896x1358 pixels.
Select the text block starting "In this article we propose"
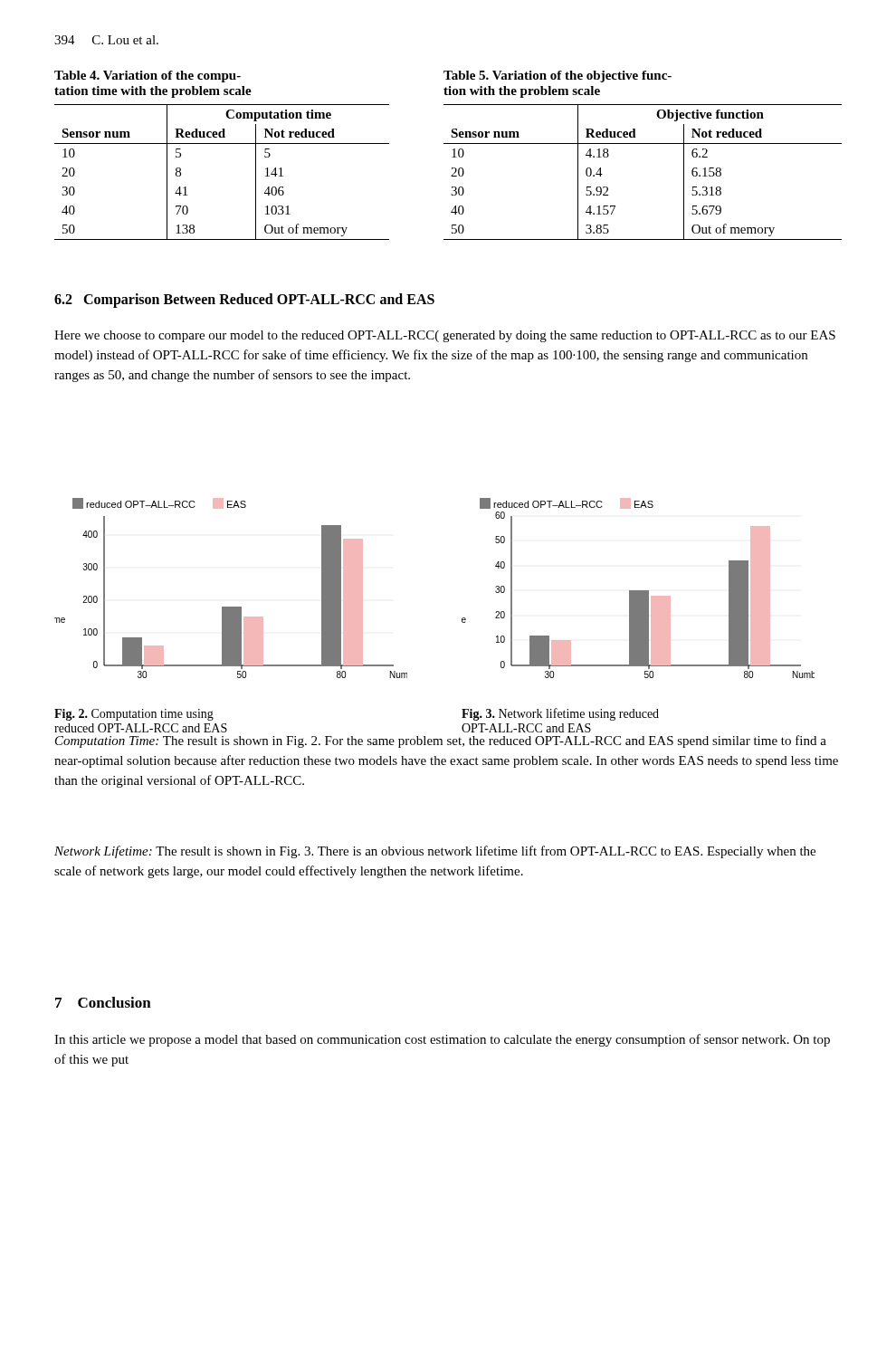pyautogui.click(x=442, y=1049)
